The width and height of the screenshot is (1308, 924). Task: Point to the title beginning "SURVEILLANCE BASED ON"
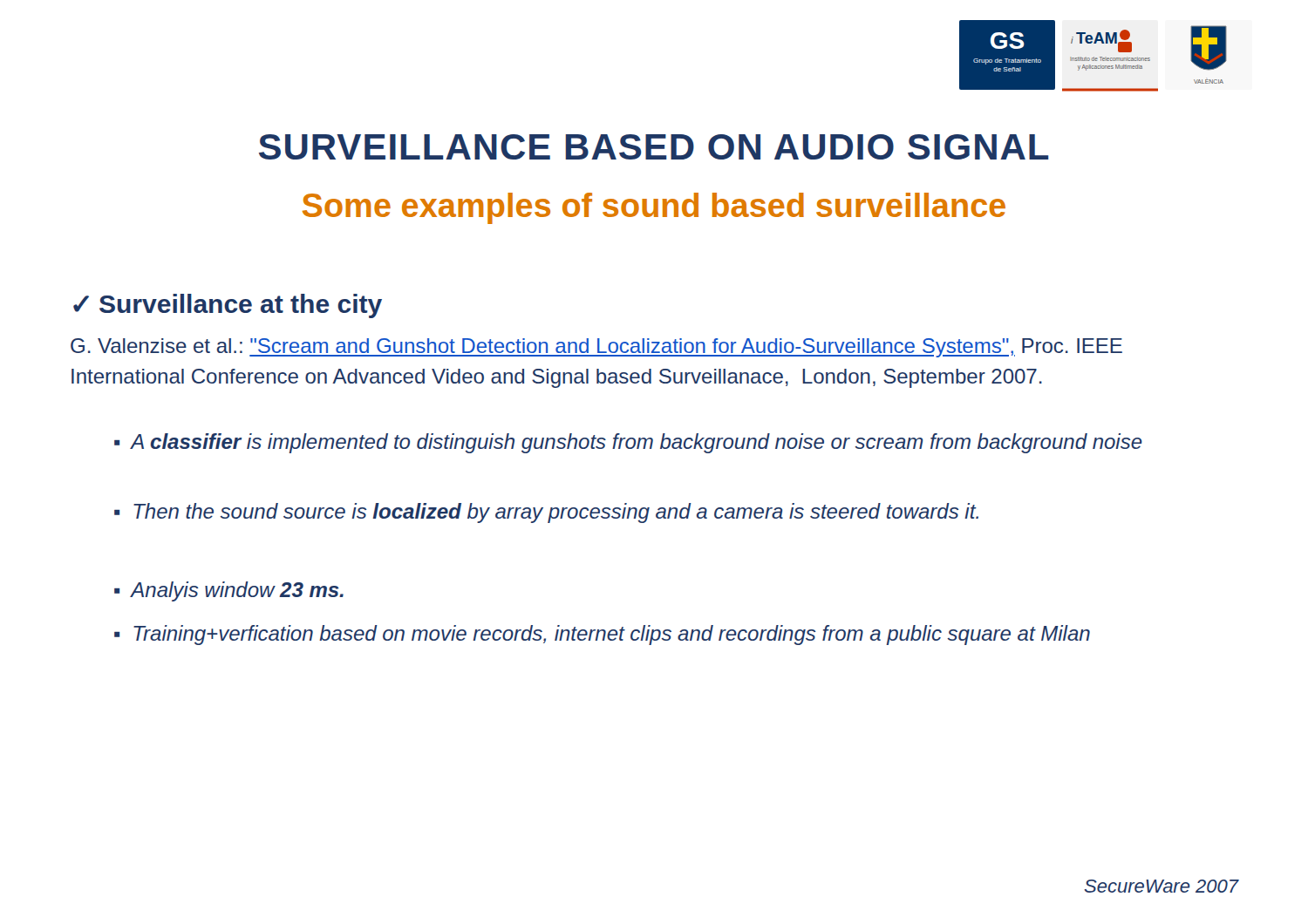pyautogui.click(x=654, y=147)
